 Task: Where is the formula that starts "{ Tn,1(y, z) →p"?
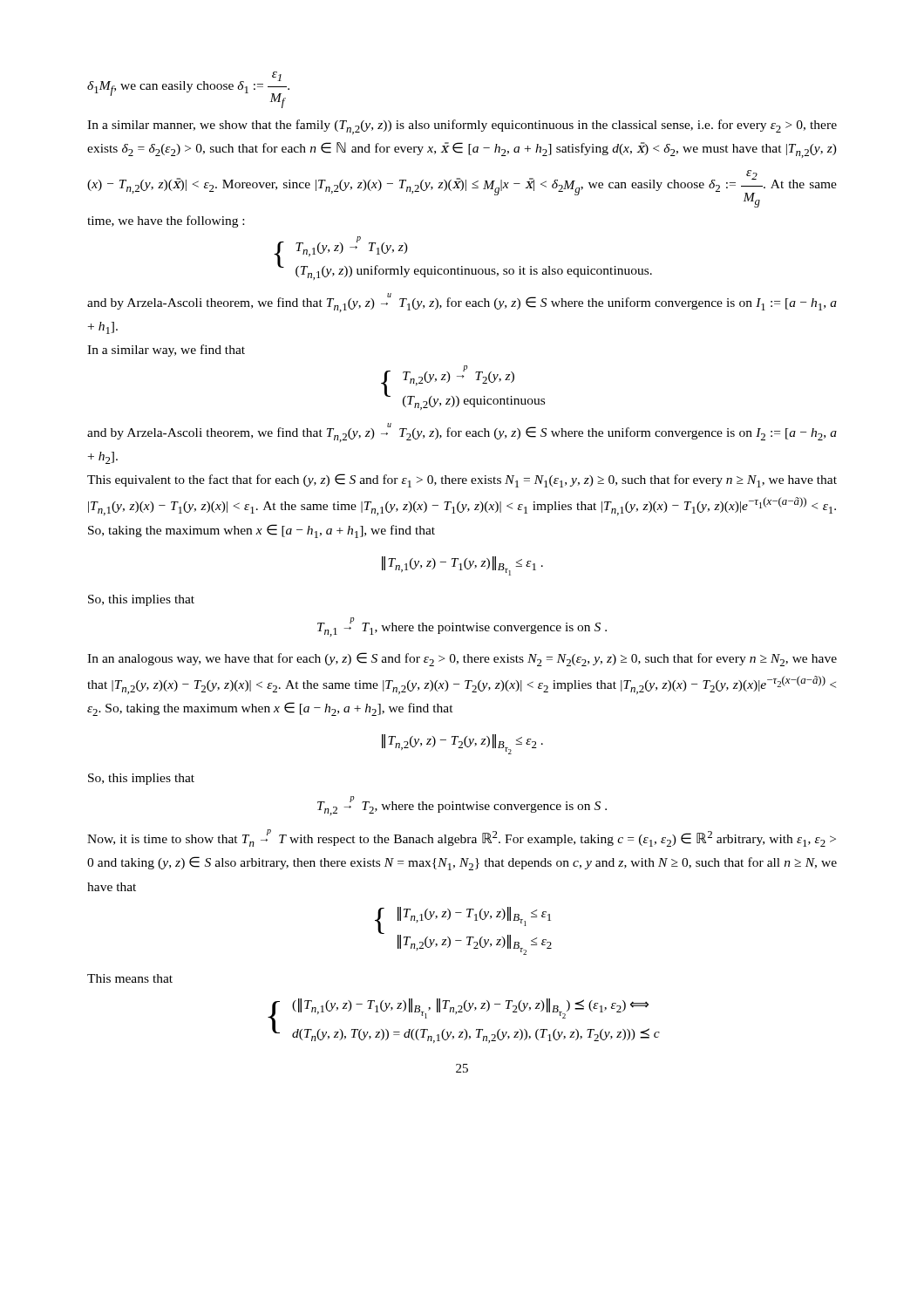tap(462, 260)
